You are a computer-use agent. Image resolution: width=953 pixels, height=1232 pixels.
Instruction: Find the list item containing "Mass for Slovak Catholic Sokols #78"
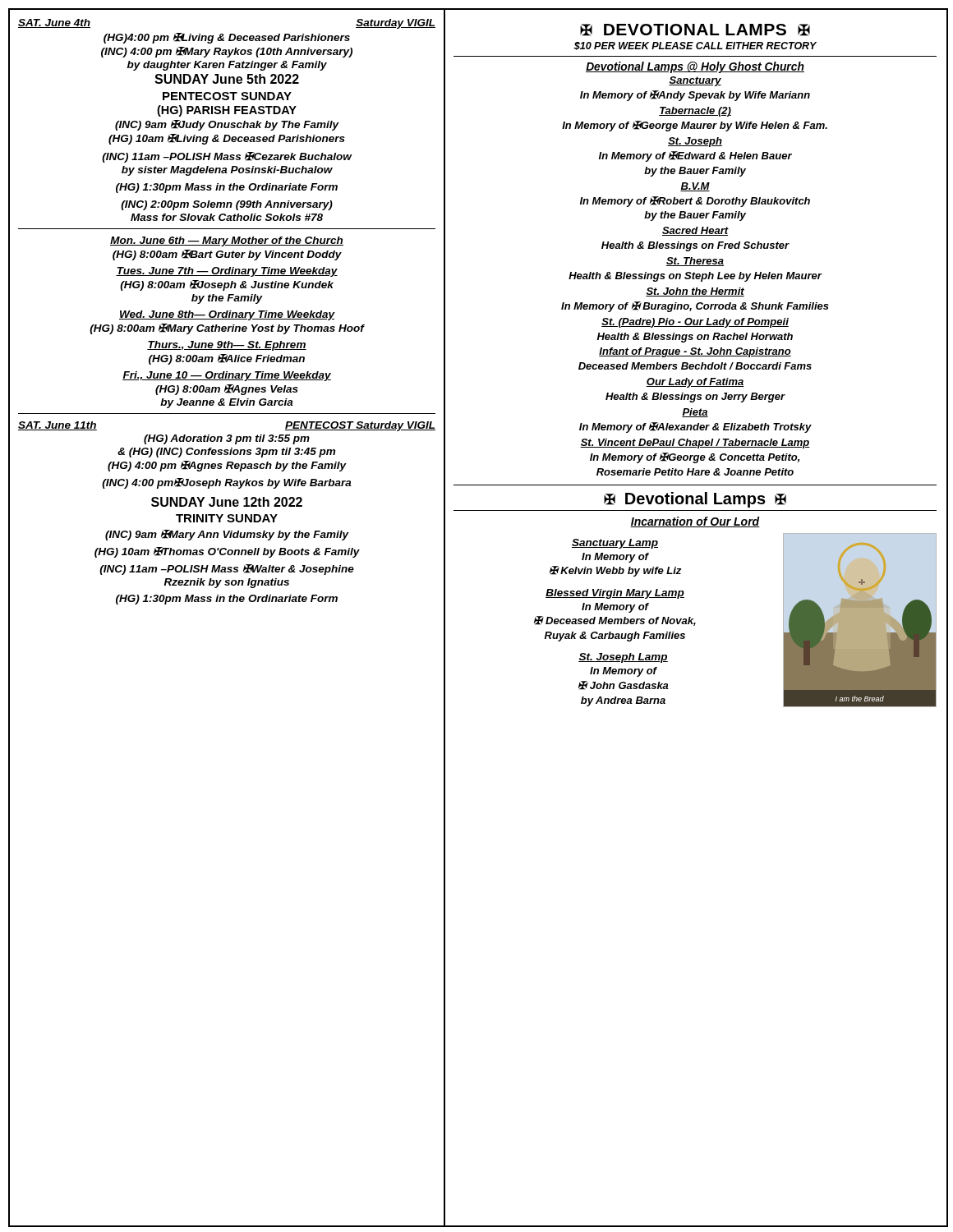click(227, 217)
